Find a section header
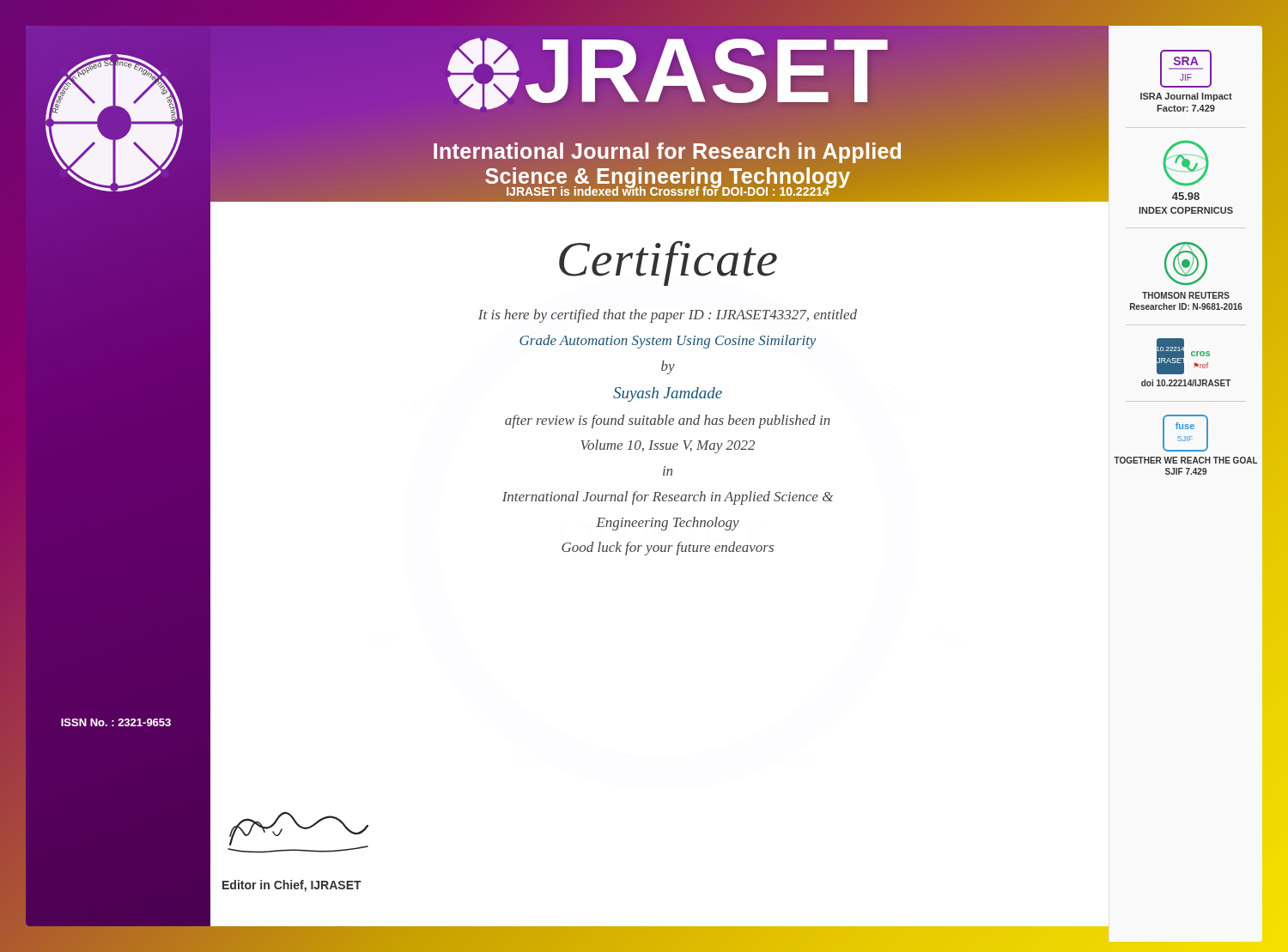The width and height of the screenshot is (1288, 952). click(x=668, y=259)
